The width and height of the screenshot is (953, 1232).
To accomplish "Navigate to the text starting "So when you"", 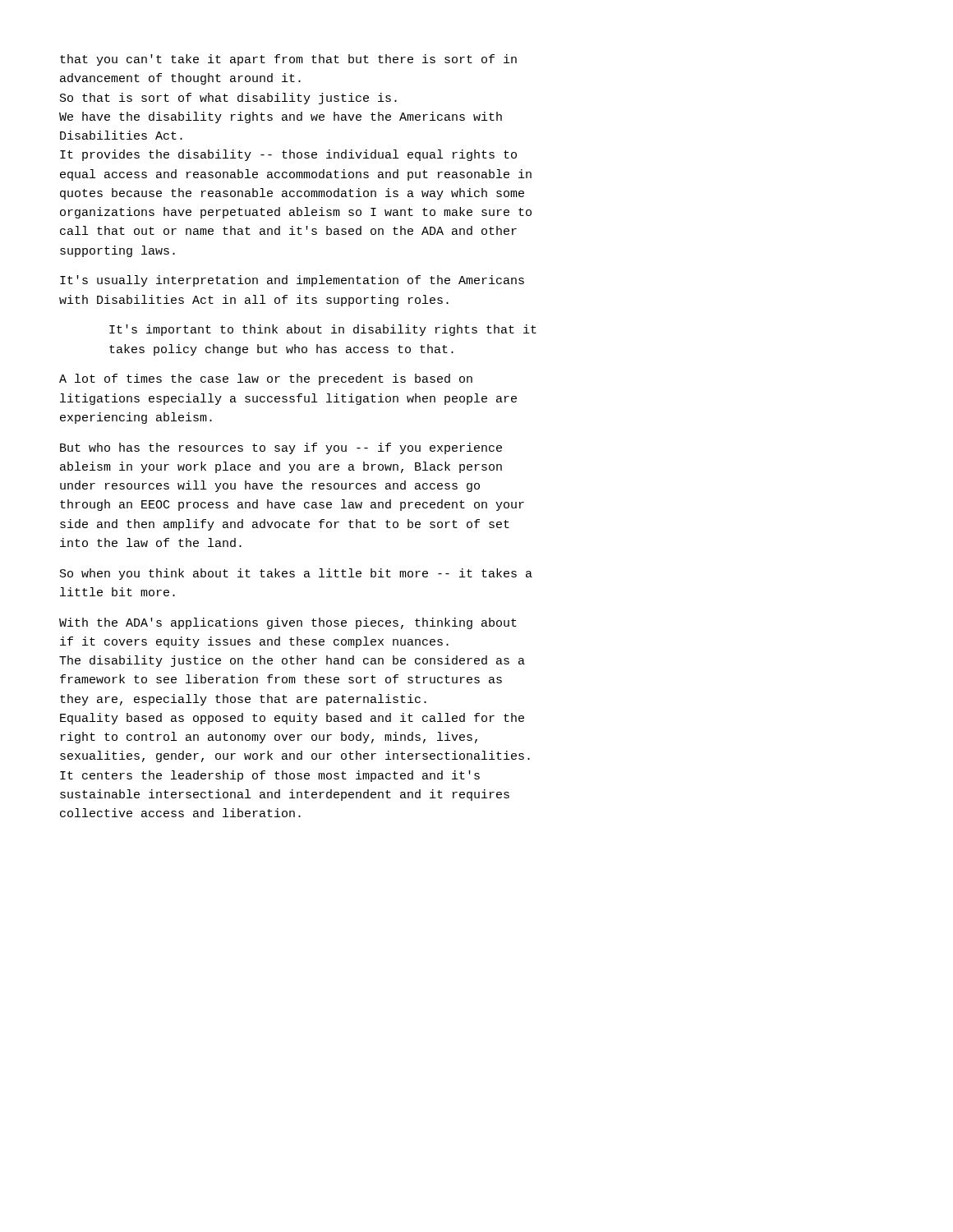I will coord(296,584).
